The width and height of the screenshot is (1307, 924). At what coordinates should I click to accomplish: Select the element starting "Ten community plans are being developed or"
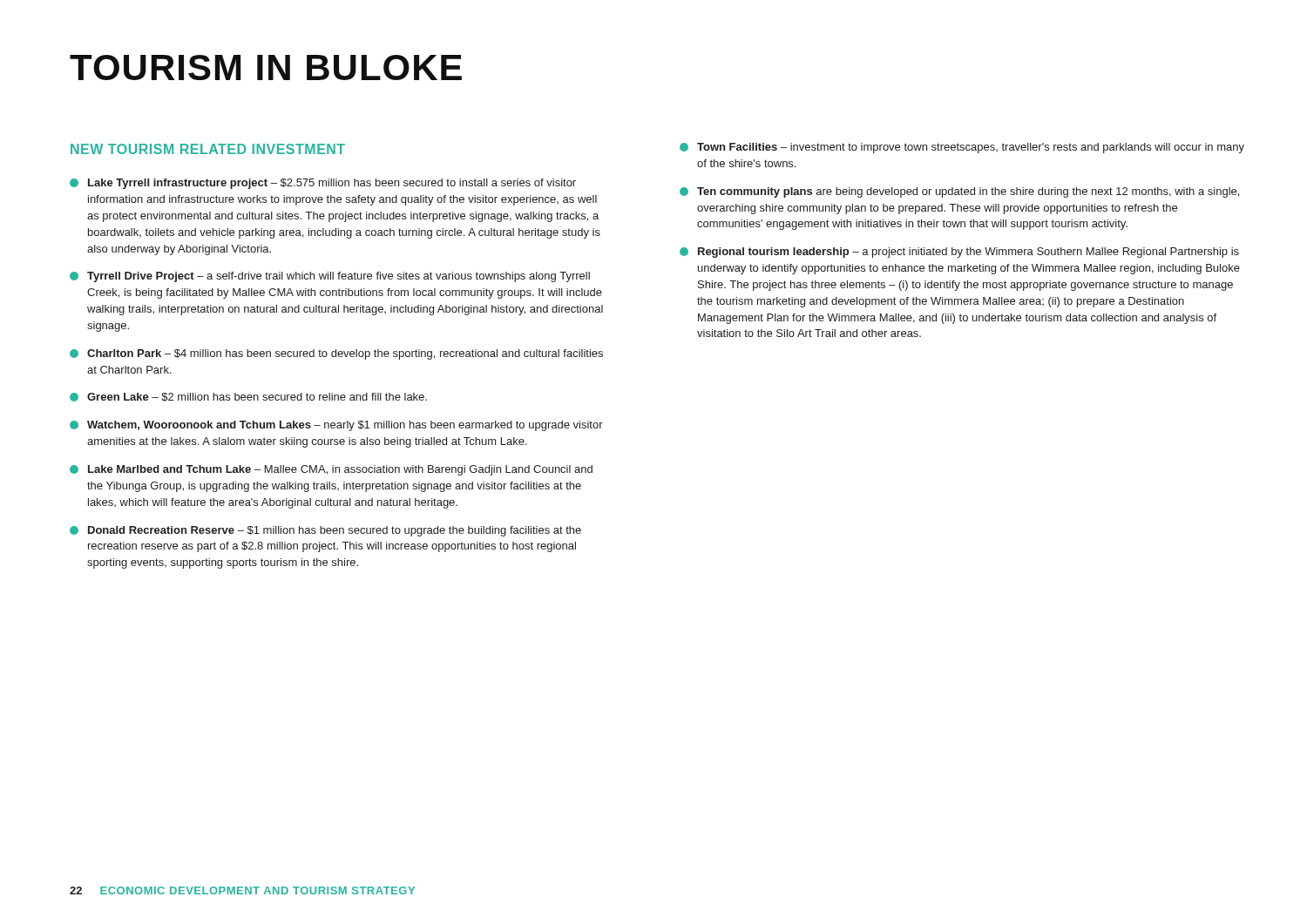point(963,208)
